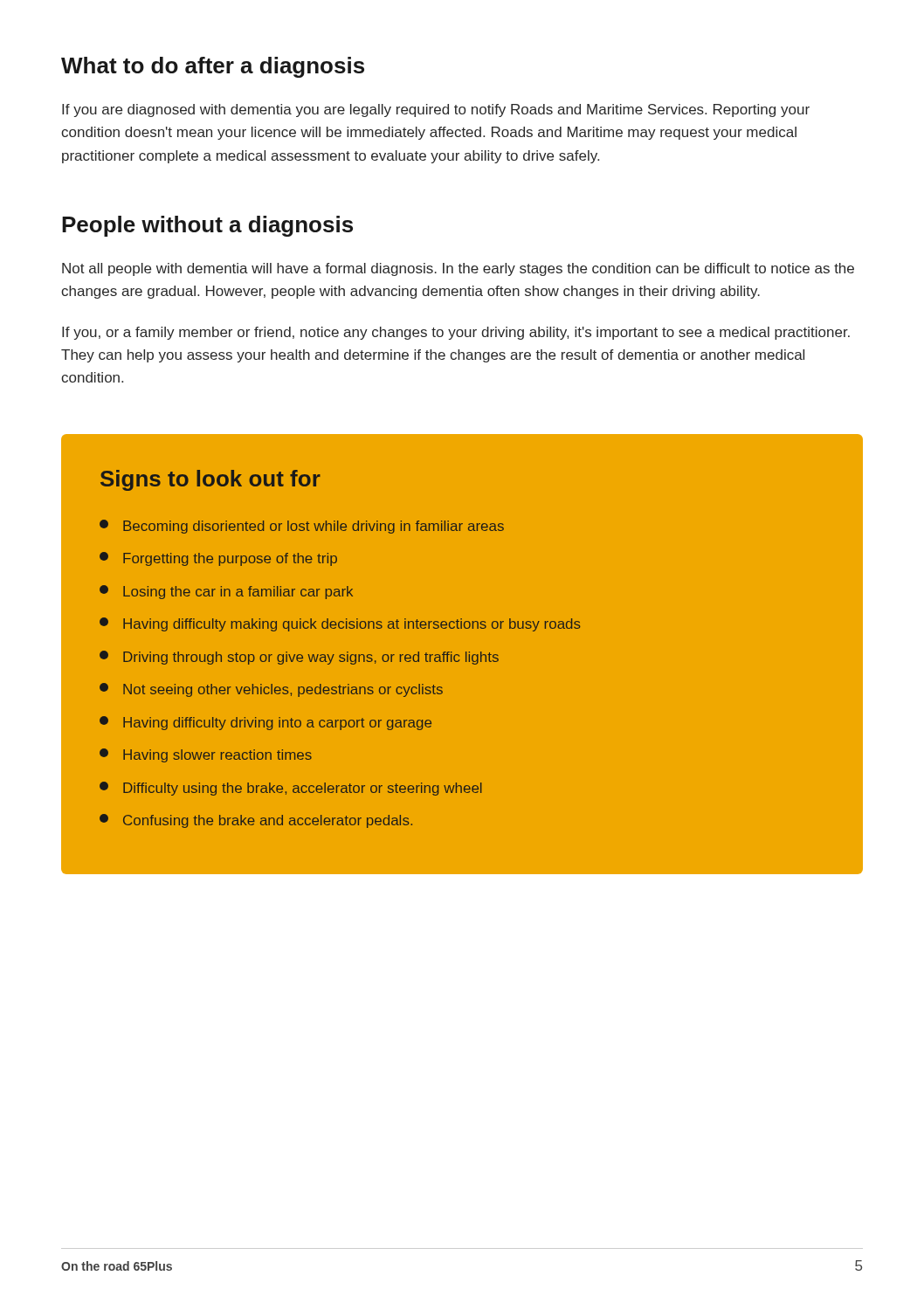Find "What to do after a diagnosis" on this page
The width and height of the screenshot is (924, 1310).
point(213,67)
